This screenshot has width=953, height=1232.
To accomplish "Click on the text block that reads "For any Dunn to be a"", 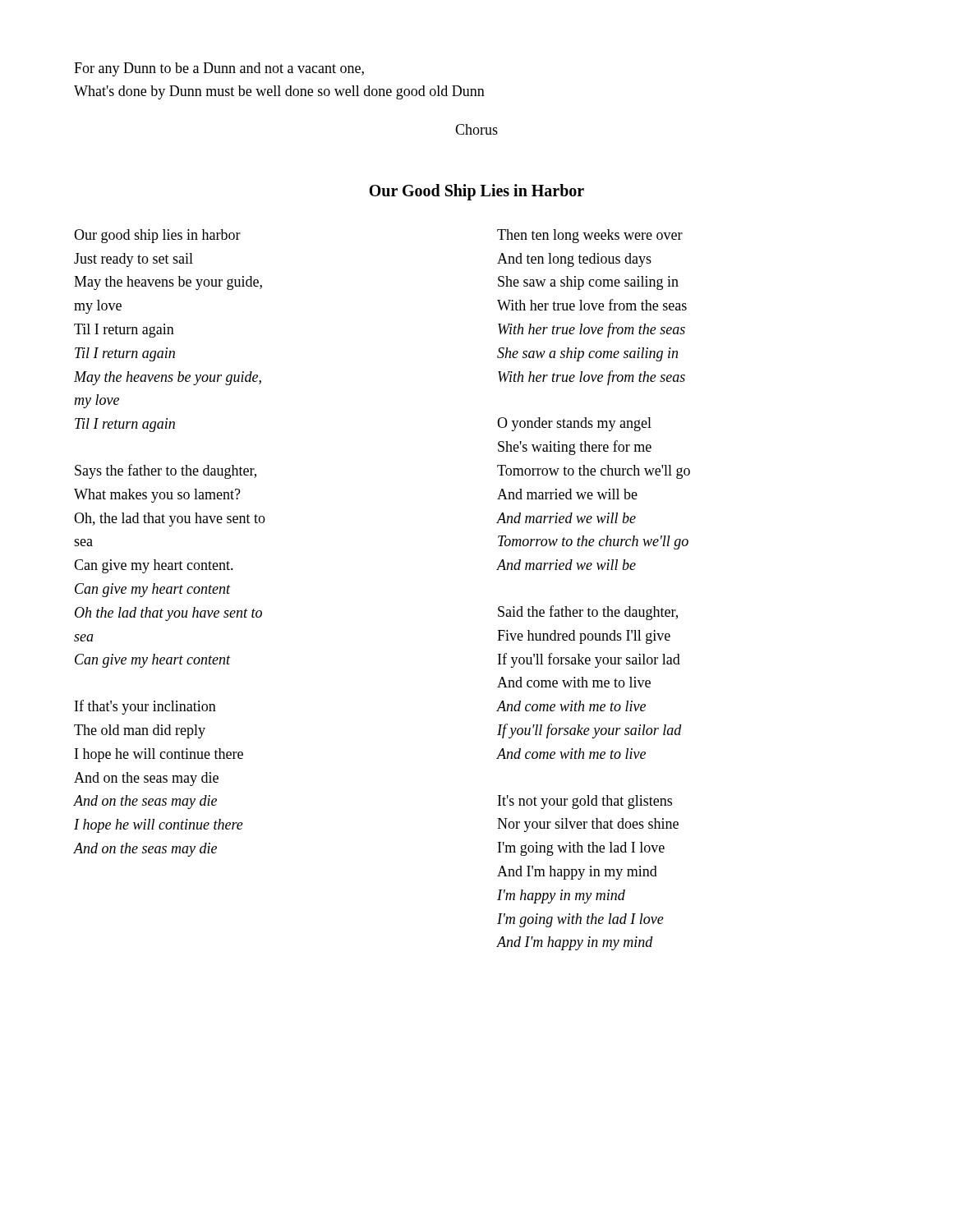I will [279, 80].
